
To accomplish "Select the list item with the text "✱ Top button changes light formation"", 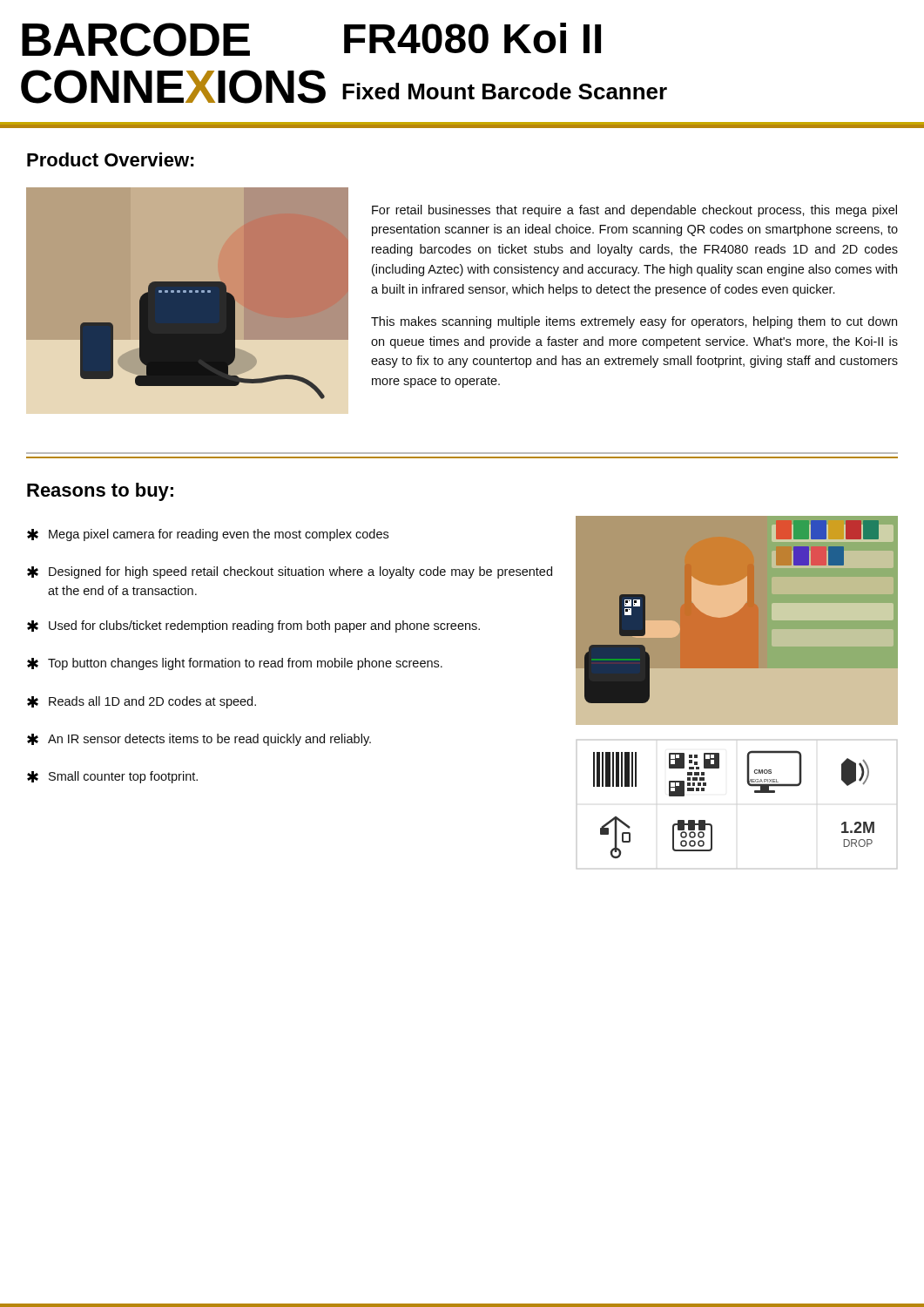I will (290, 665).
